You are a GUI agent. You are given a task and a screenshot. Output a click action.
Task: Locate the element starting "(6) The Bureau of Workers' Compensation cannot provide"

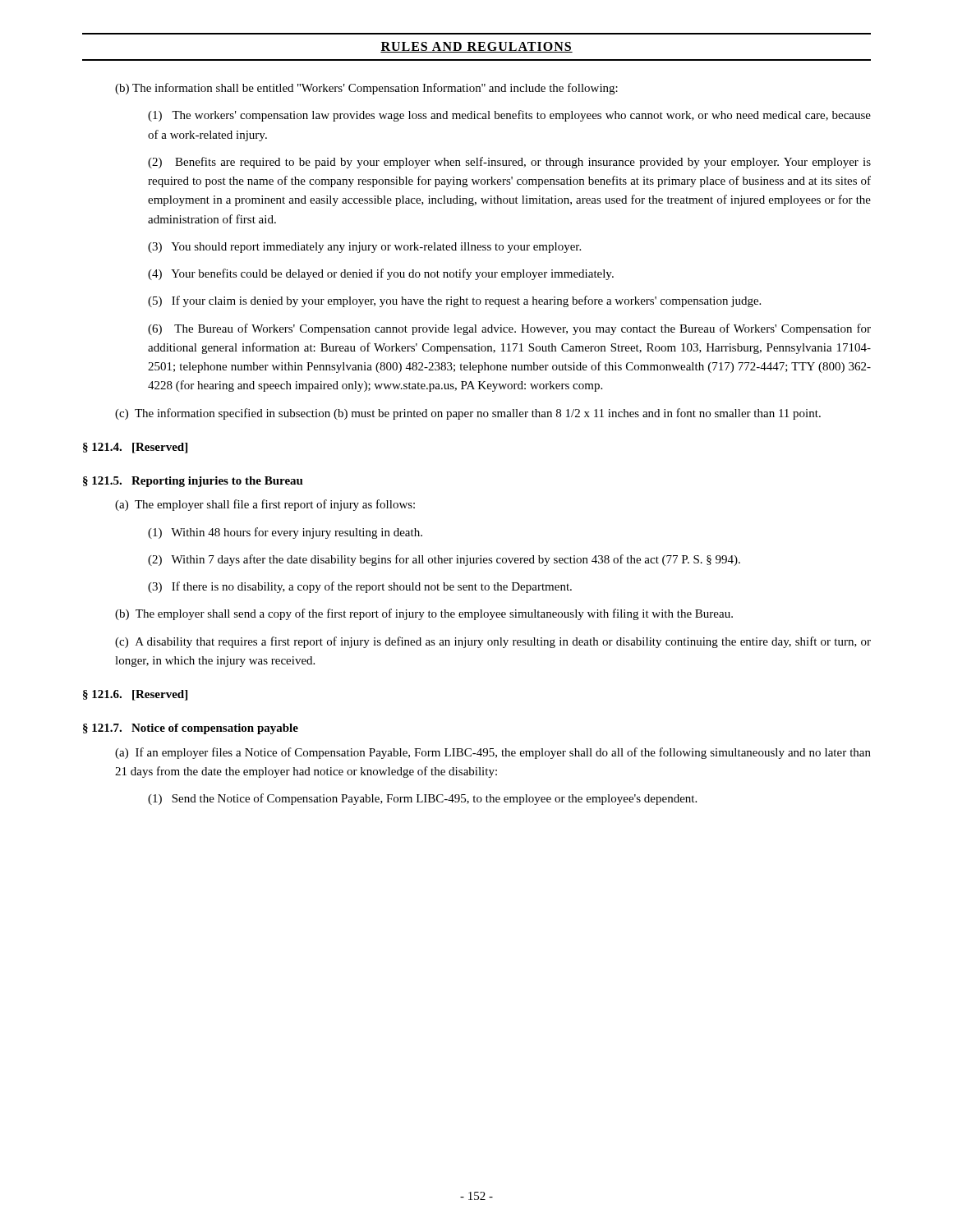coord(509,357)
